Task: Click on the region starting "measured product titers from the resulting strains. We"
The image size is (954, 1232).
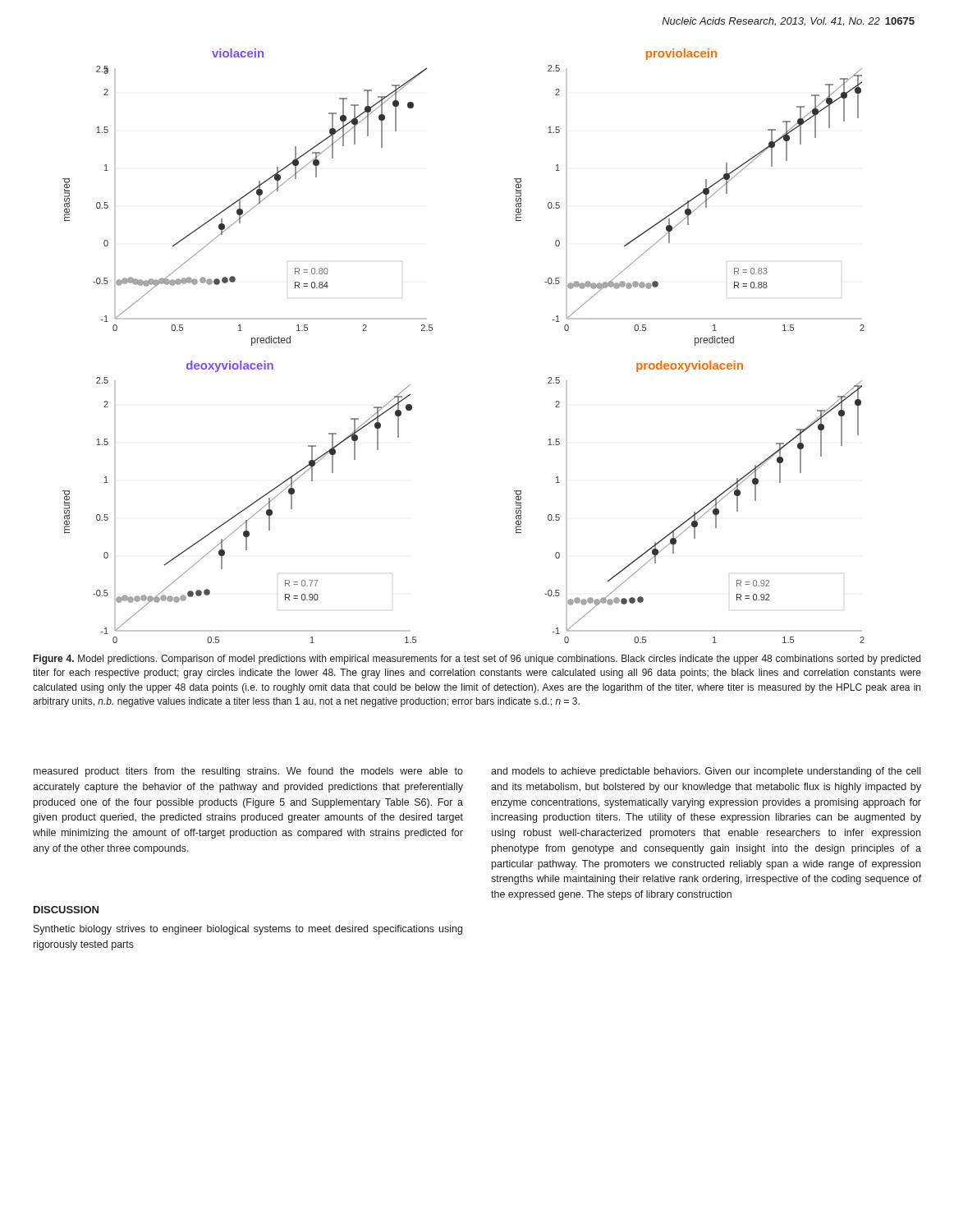Action: pos(248,810)
